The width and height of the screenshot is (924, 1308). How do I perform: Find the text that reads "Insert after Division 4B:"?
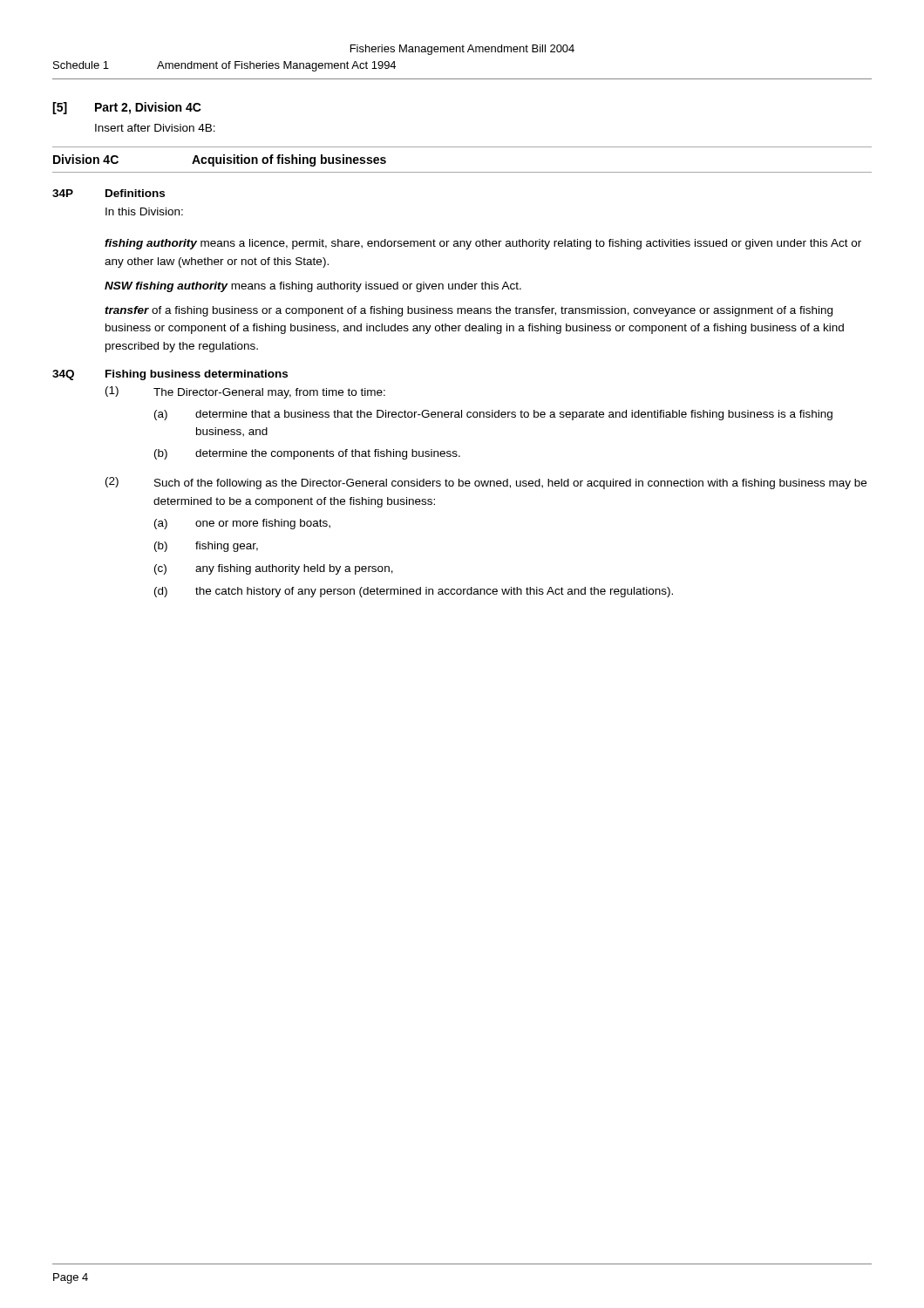[155, 128]
